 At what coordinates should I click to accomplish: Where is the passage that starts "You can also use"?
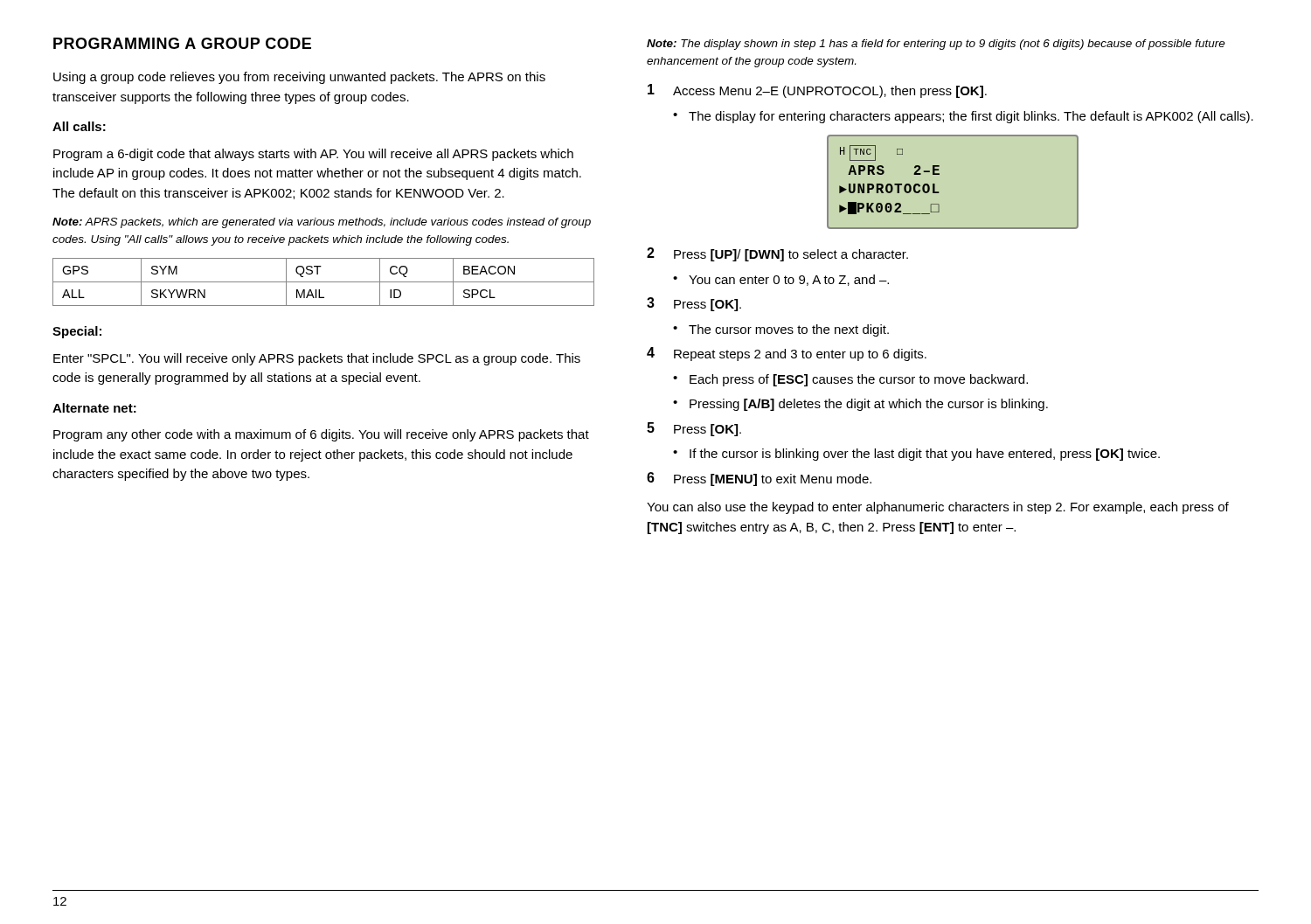point(953,517)
